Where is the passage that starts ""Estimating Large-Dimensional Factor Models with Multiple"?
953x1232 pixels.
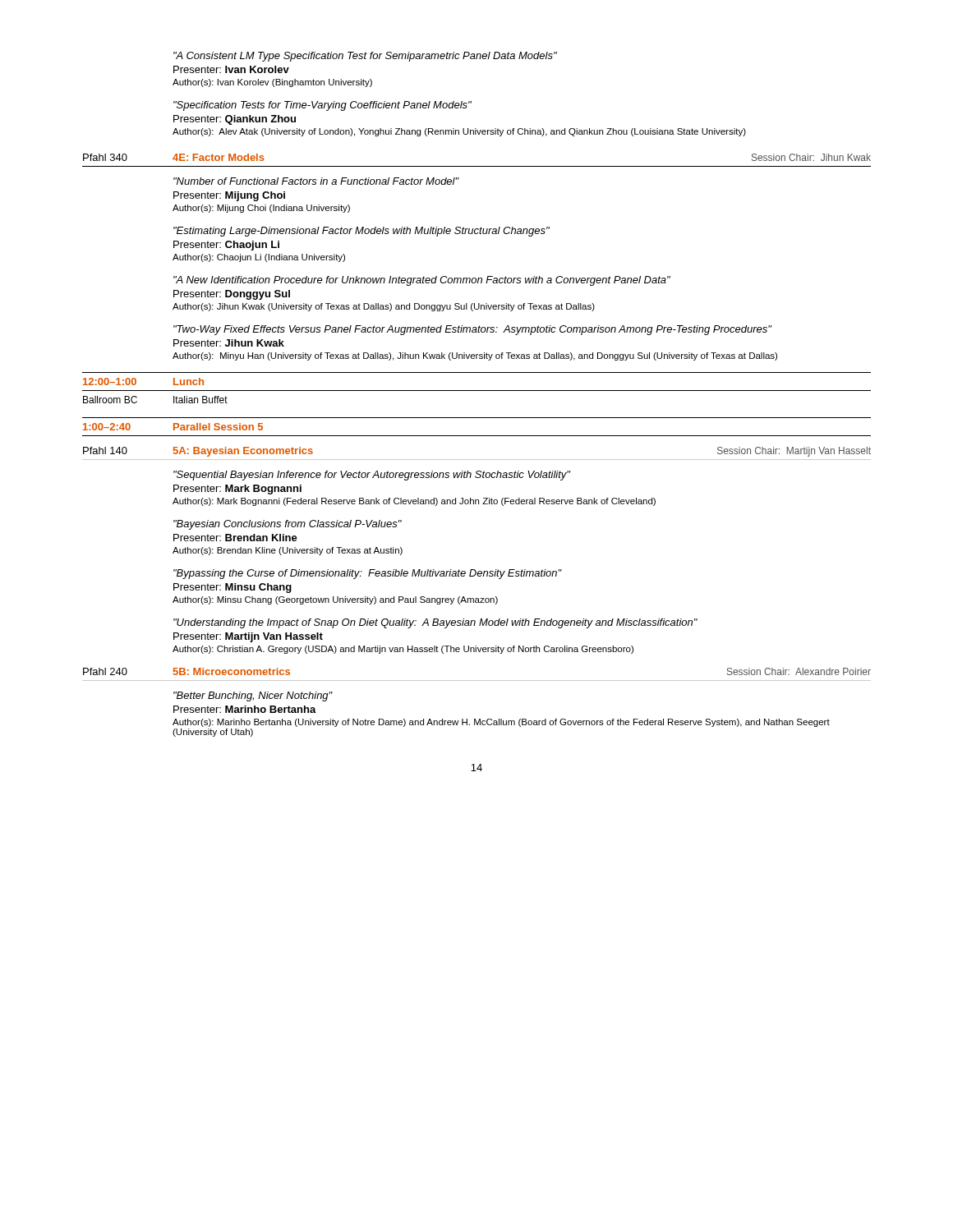click(x=522, y=243)
